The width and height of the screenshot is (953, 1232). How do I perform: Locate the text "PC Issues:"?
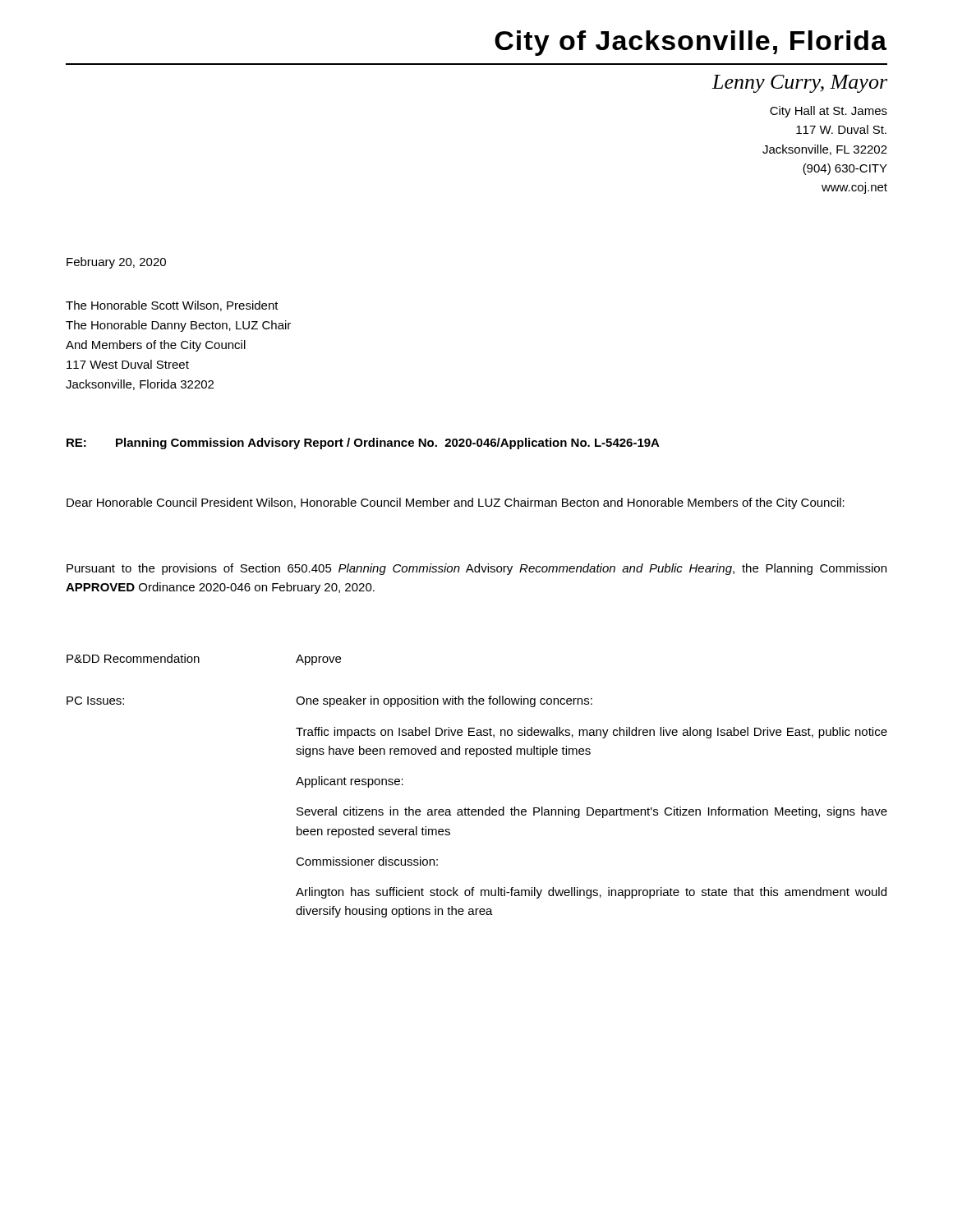[x=96, y=700]
